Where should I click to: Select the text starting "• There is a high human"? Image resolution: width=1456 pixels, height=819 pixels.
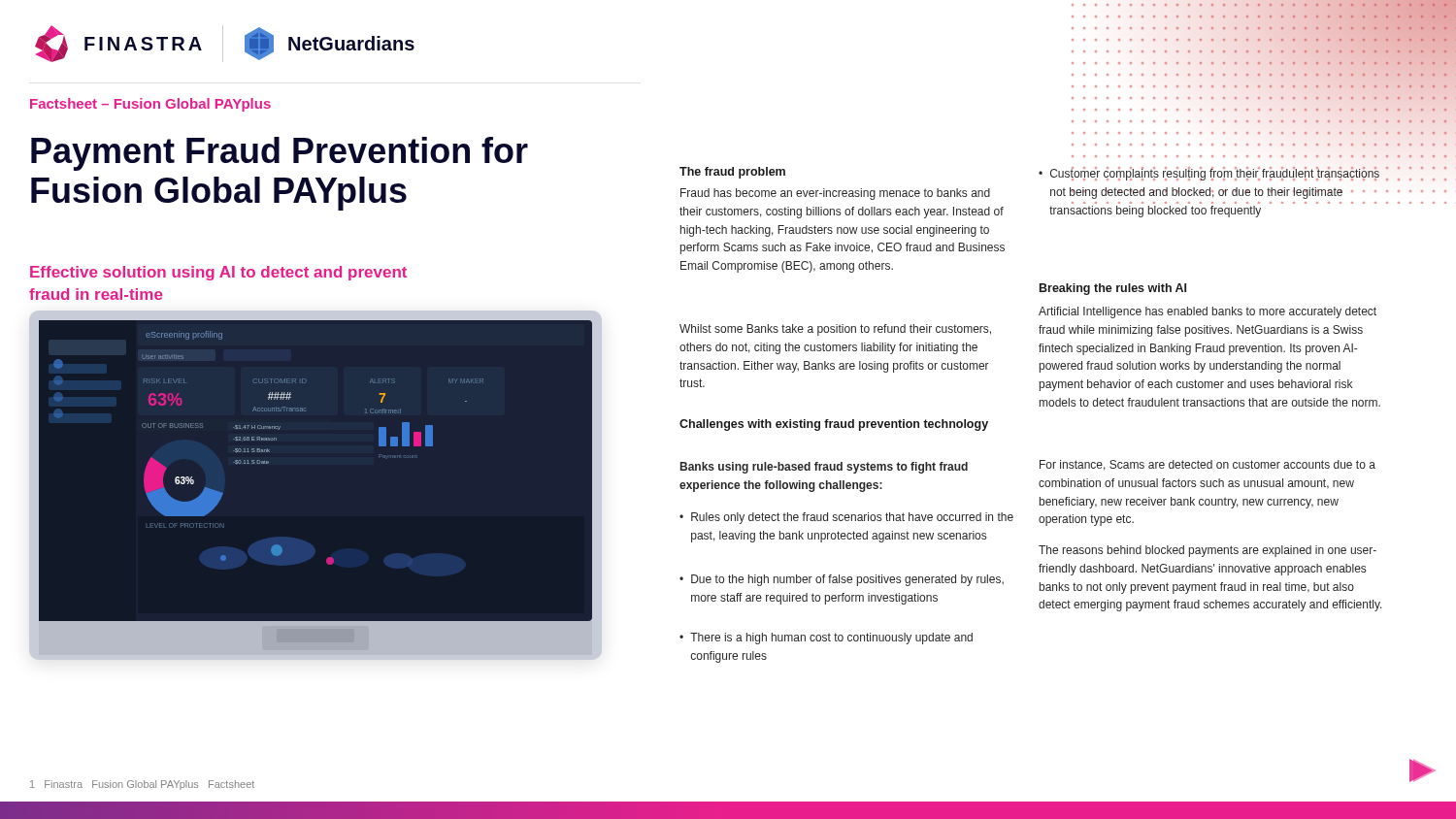(x=847, y=647)
